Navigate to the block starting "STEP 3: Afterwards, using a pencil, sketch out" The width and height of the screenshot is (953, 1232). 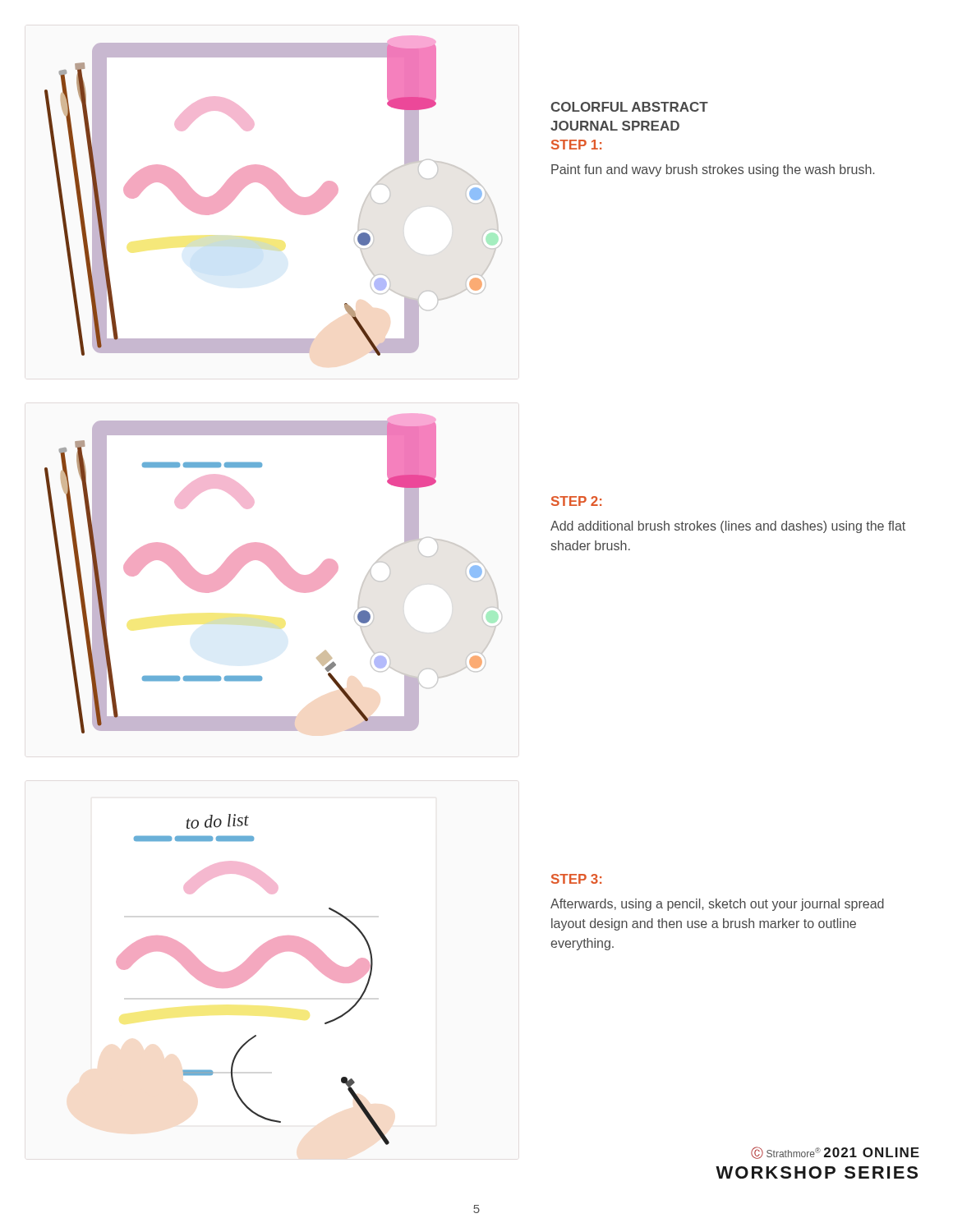[x=731, y=912]
